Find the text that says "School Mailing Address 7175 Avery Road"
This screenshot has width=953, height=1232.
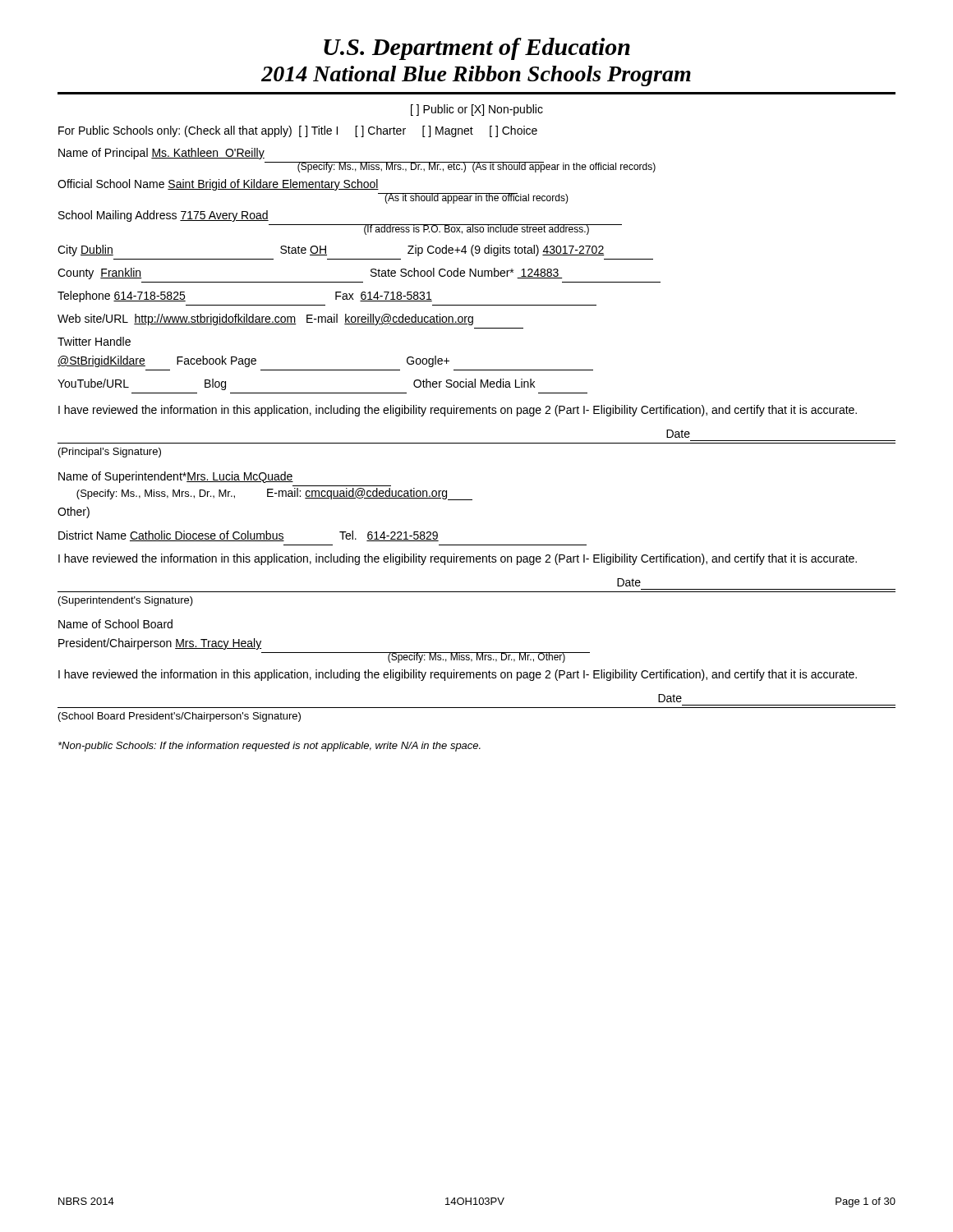[x=340, y=216]
